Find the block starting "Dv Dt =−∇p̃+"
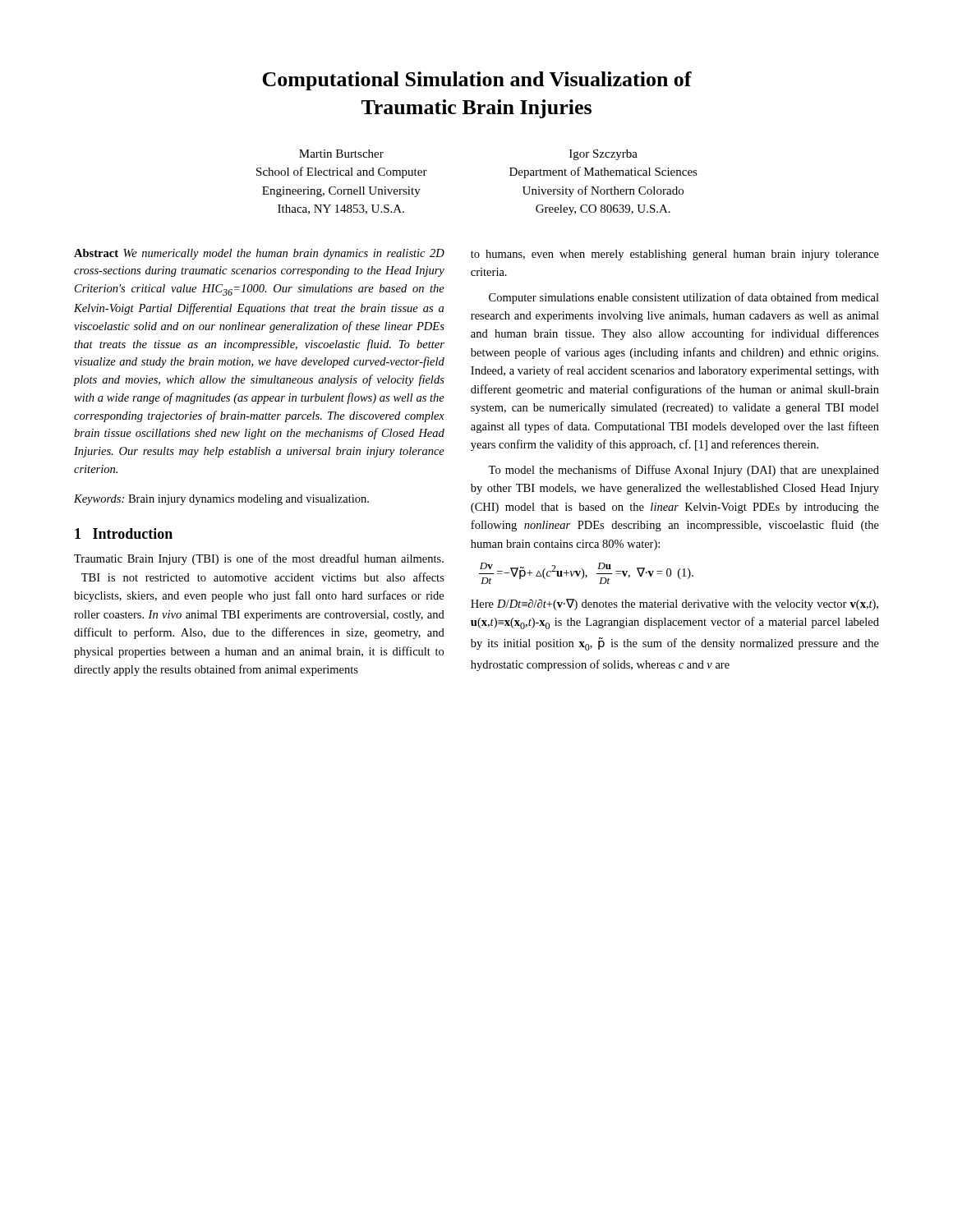 click(x=586, y=574)
